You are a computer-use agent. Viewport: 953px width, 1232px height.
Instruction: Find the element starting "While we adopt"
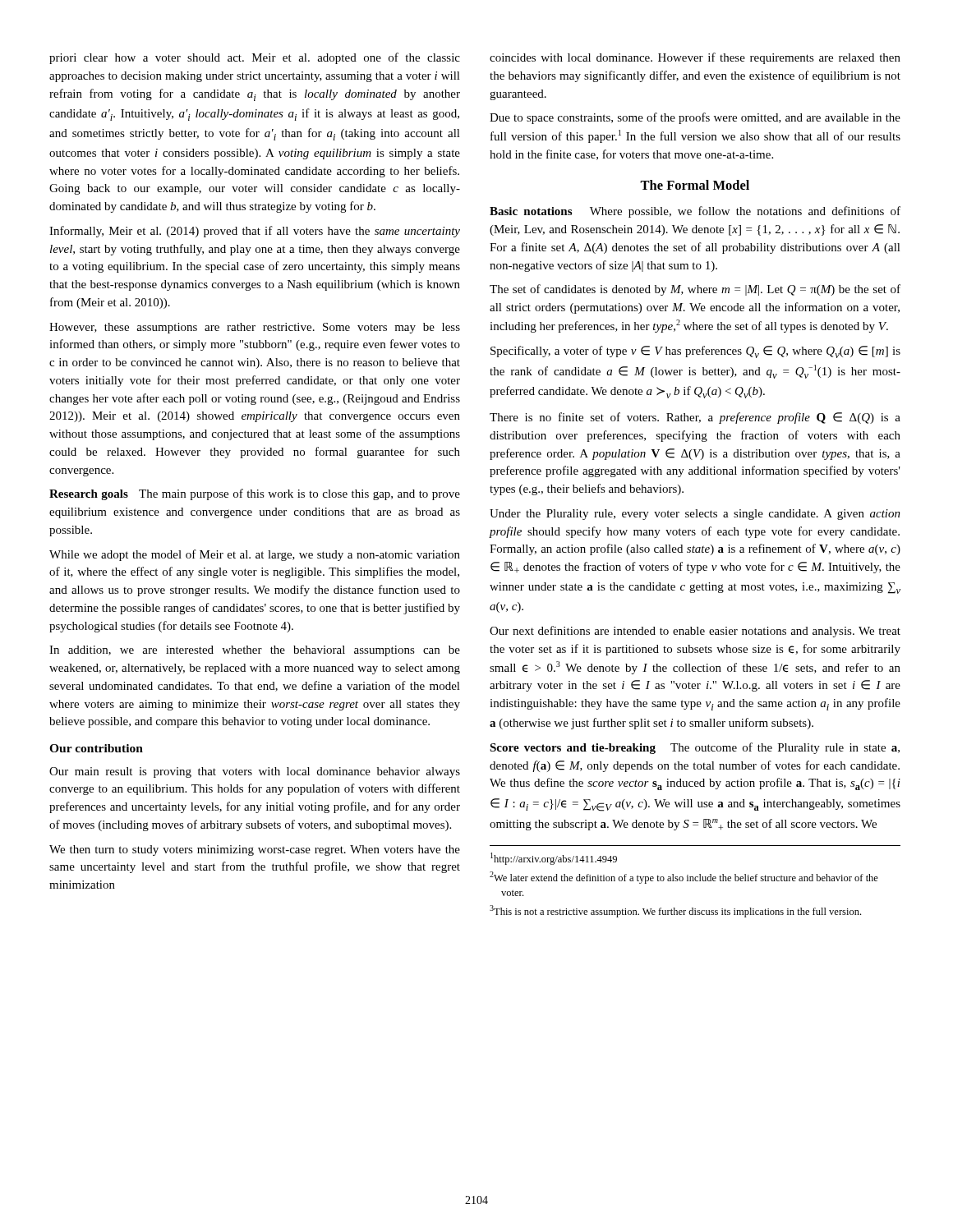tap(255, 591)
